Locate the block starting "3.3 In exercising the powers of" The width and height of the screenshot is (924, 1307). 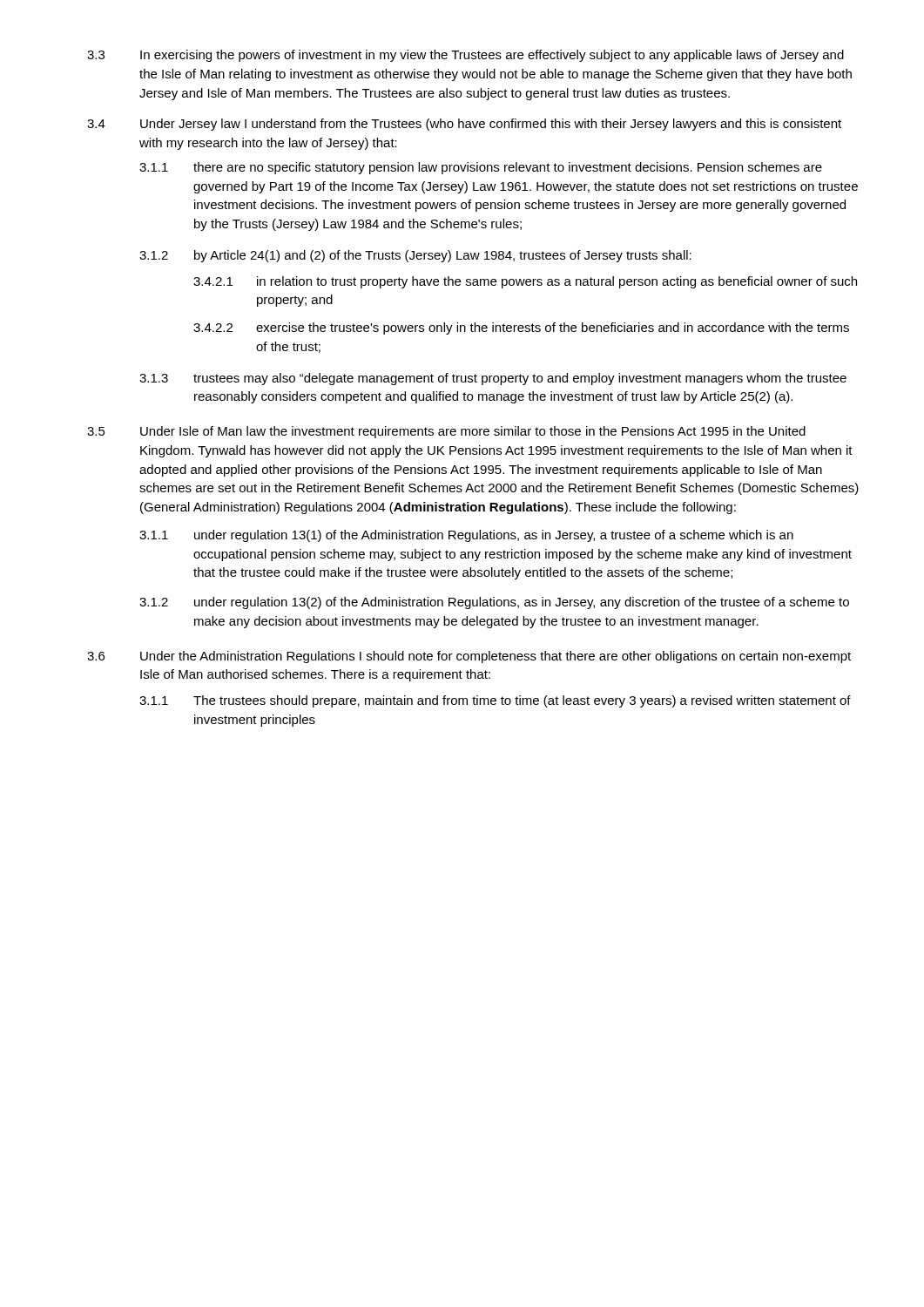pyautogui.click(x=474, y=74)
